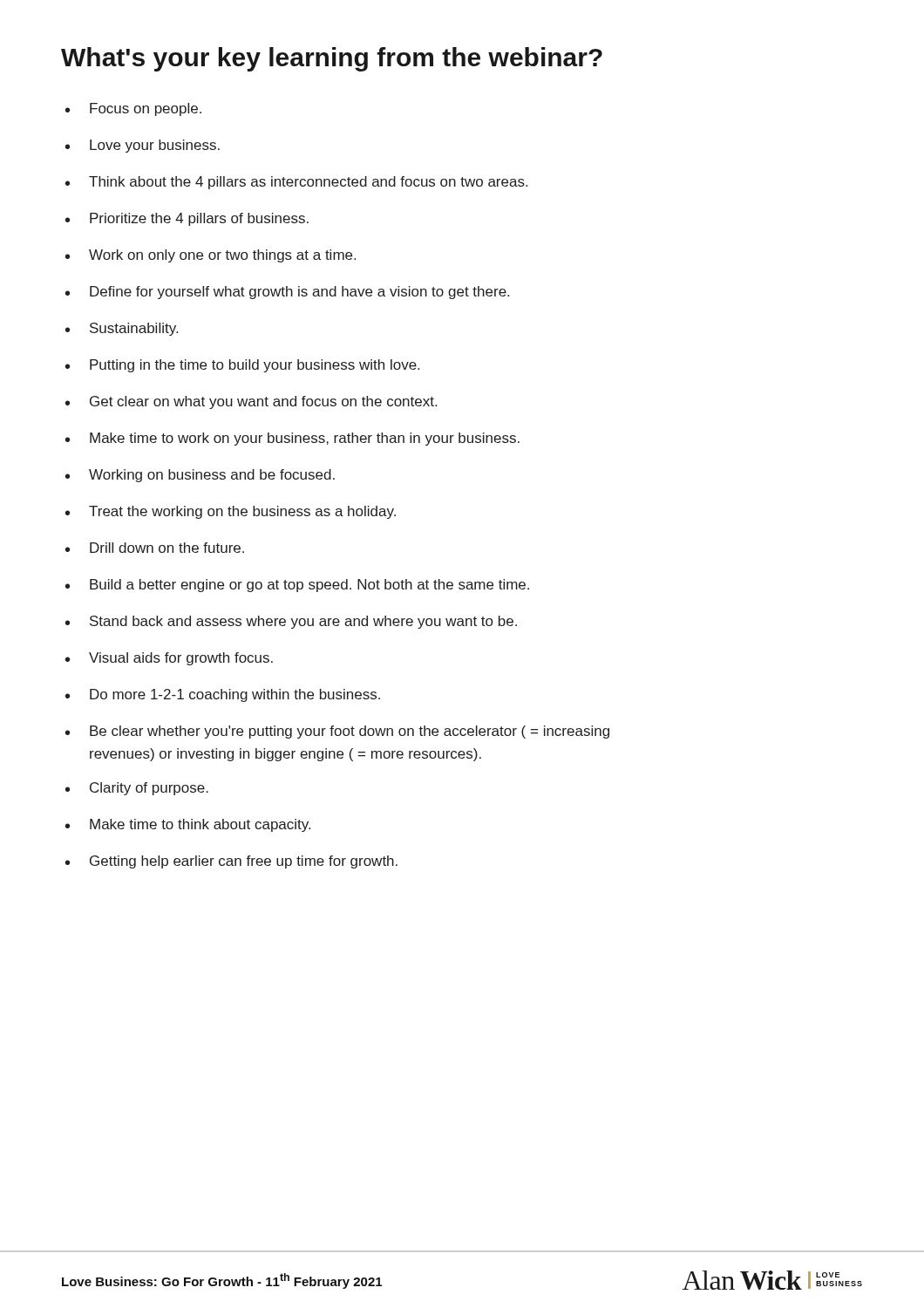This screenshot has height=1308, width=924.
Task: Point to the block starting "• Define for yourself what growth is"
Action: point(462,293)
